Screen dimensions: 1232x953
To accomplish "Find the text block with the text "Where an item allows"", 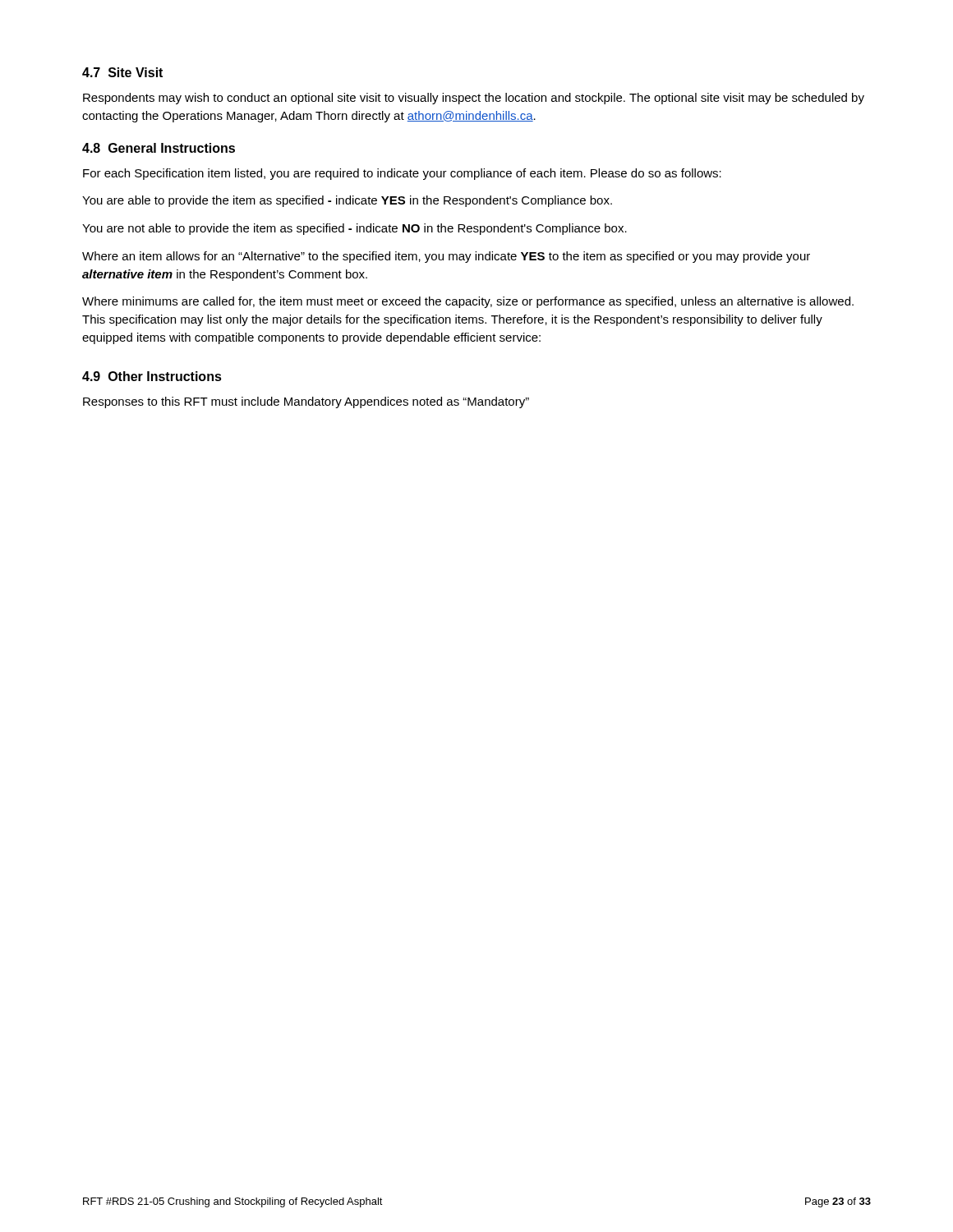I will click(446, 265).
